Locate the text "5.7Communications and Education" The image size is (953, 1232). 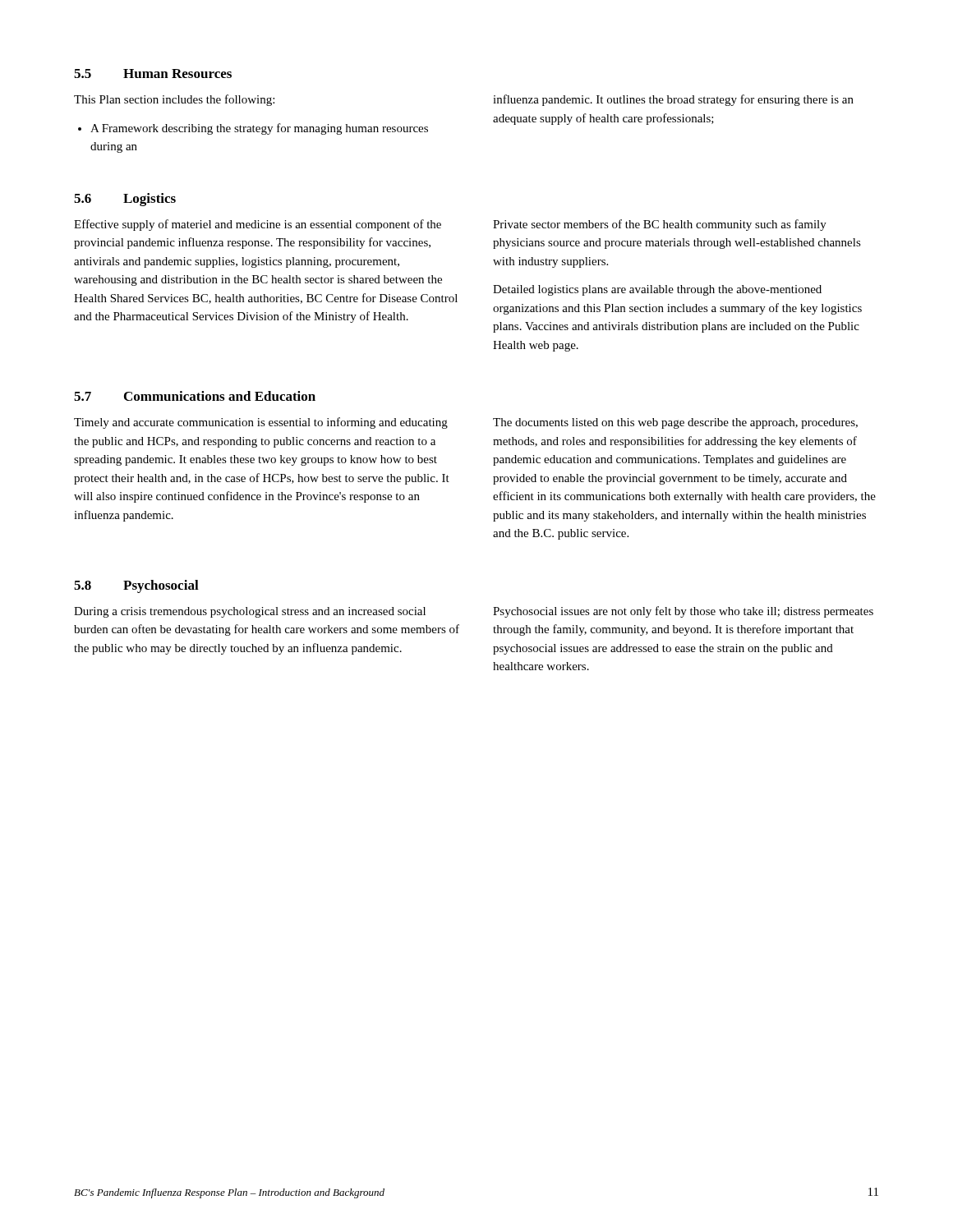(195, 396)
